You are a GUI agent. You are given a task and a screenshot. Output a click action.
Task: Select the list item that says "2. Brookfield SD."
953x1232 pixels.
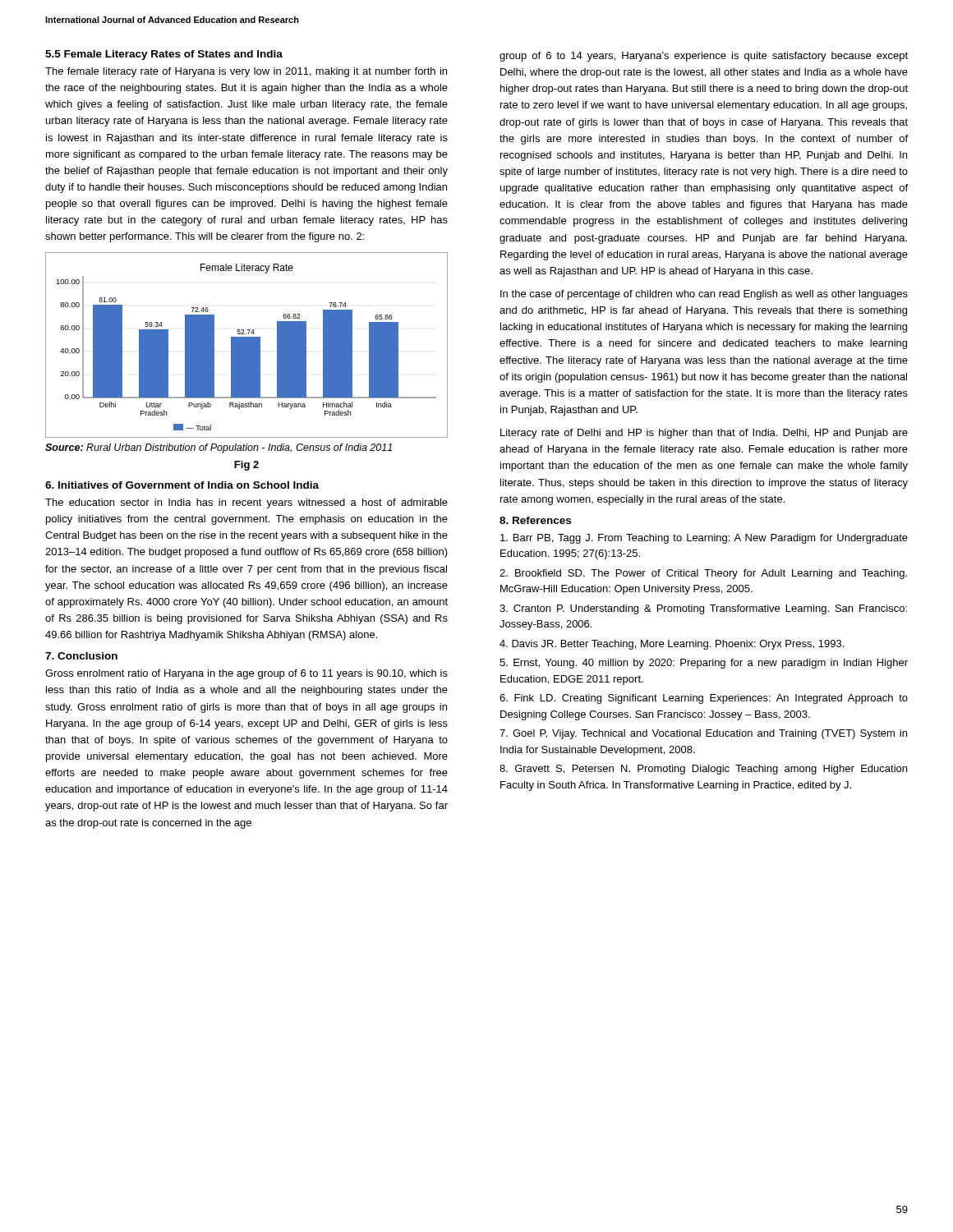704,581
